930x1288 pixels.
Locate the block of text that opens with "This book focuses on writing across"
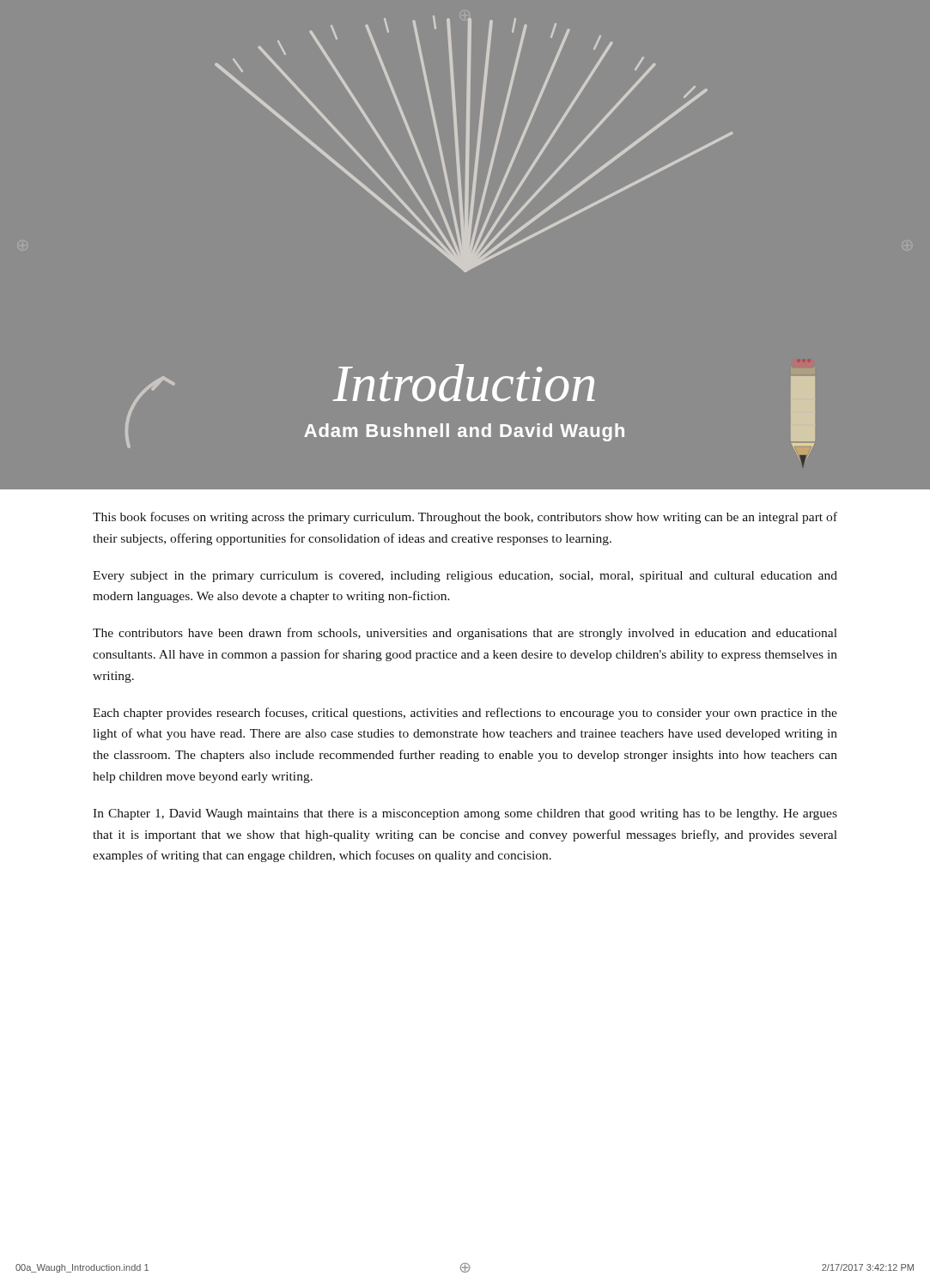coord(465,527)
